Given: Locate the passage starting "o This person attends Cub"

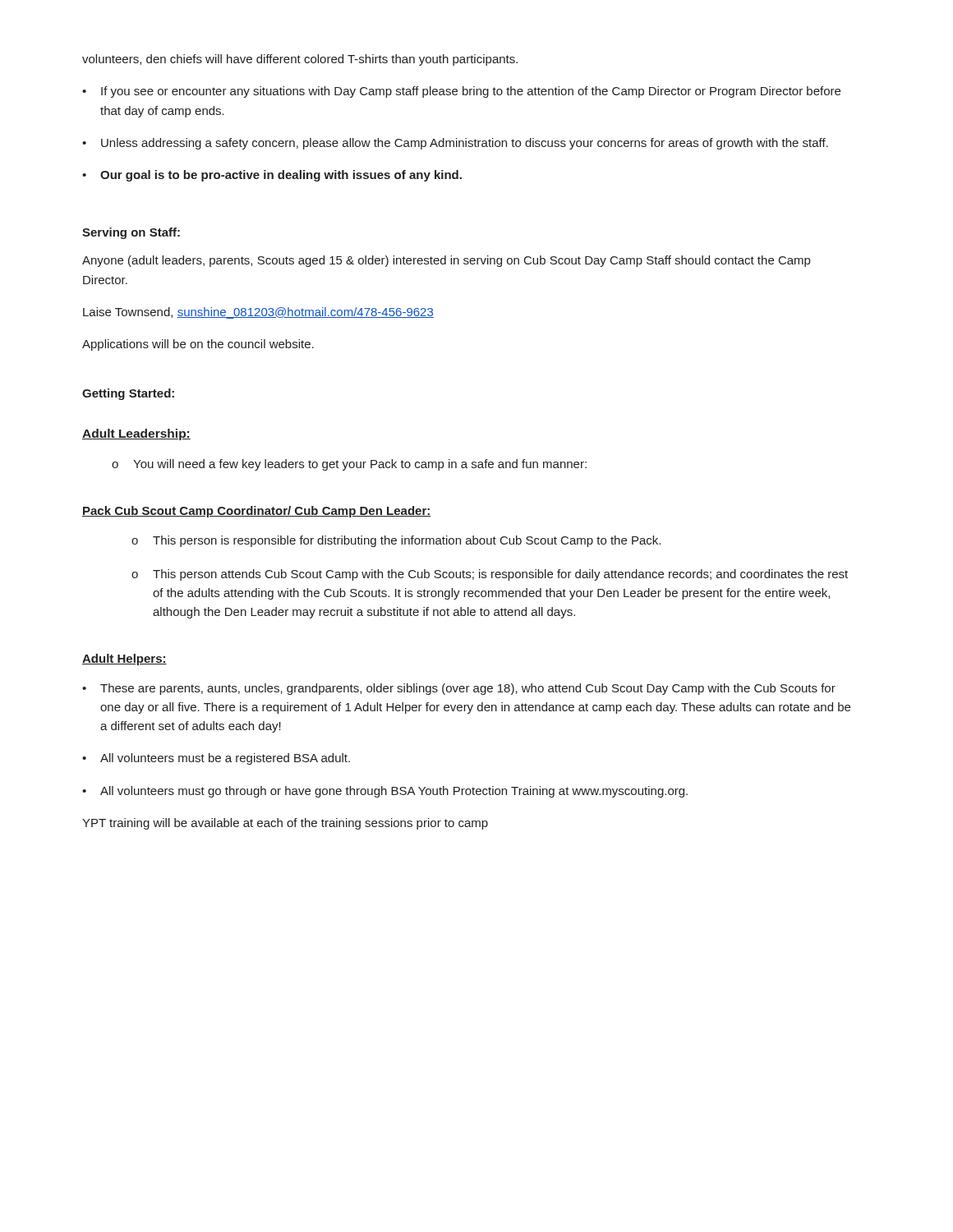Looking at the screenshot, I should 493,593.
